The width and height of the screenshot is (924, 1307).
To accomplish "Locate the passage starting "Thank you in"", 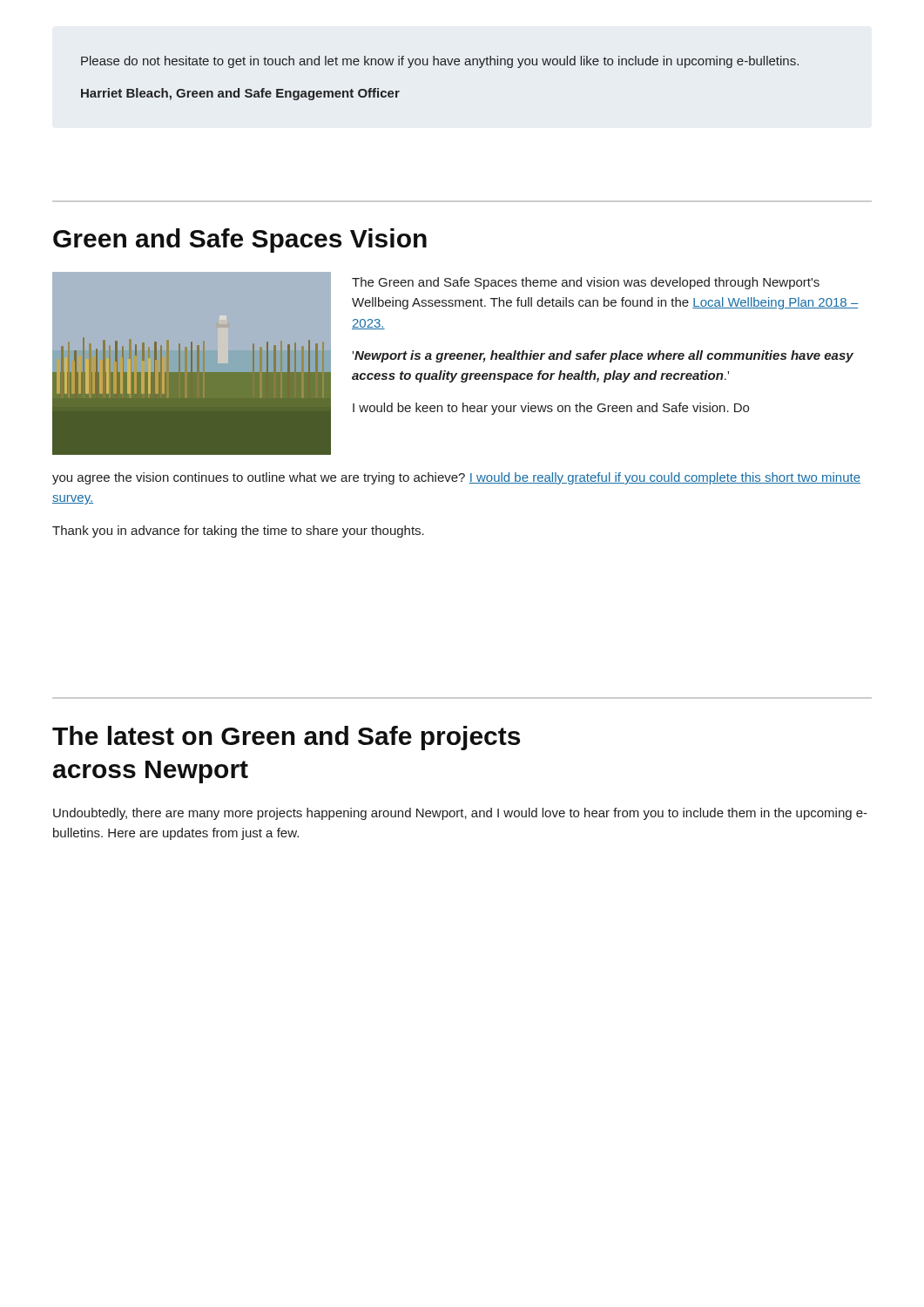I will [x=239, y=530].
